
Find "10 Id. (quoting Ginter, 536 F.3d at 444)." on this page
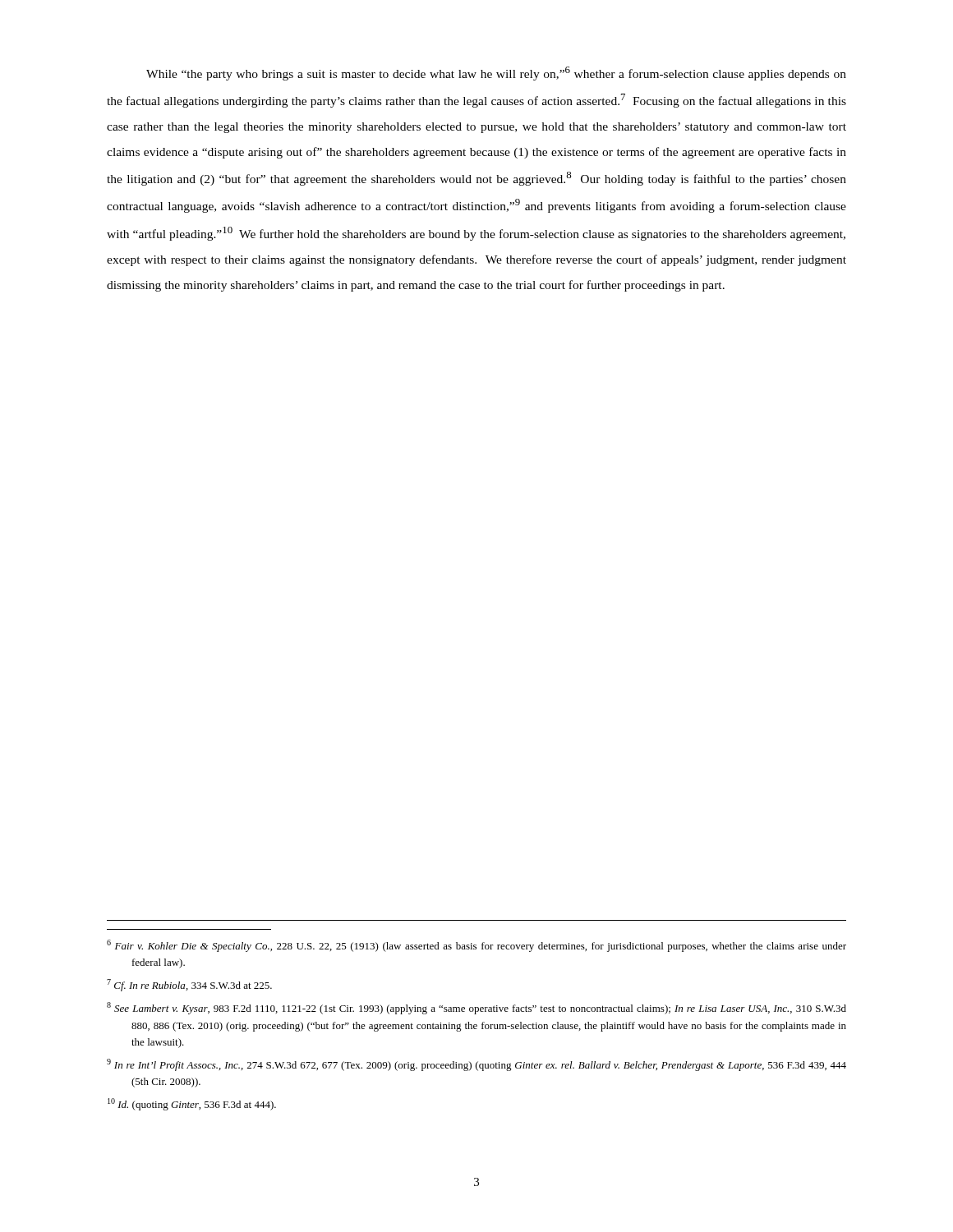coord(192,1104)
